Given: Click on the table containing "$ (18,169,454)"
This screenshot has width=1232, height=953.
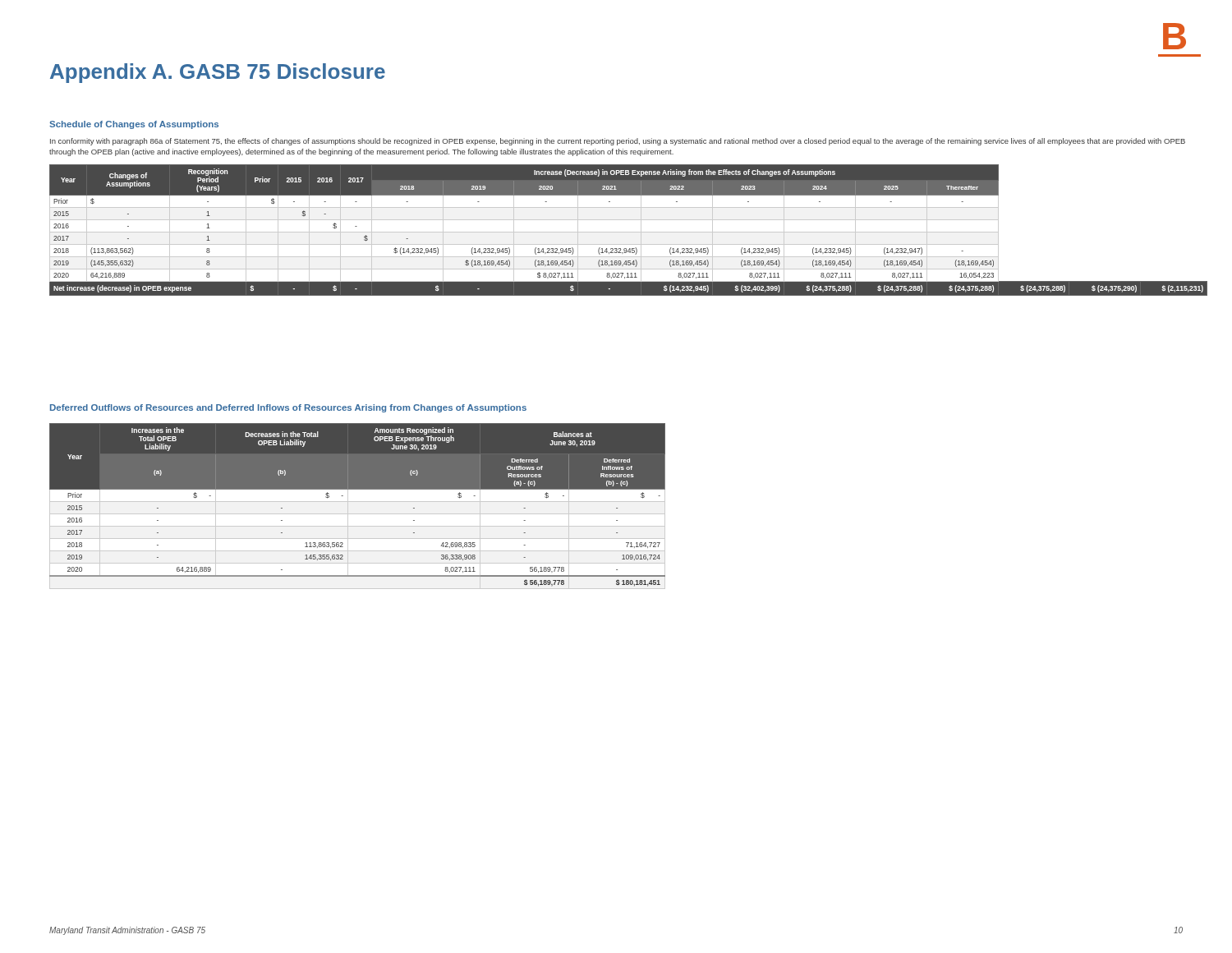Looking at the screenshot, I should point(628,230).
